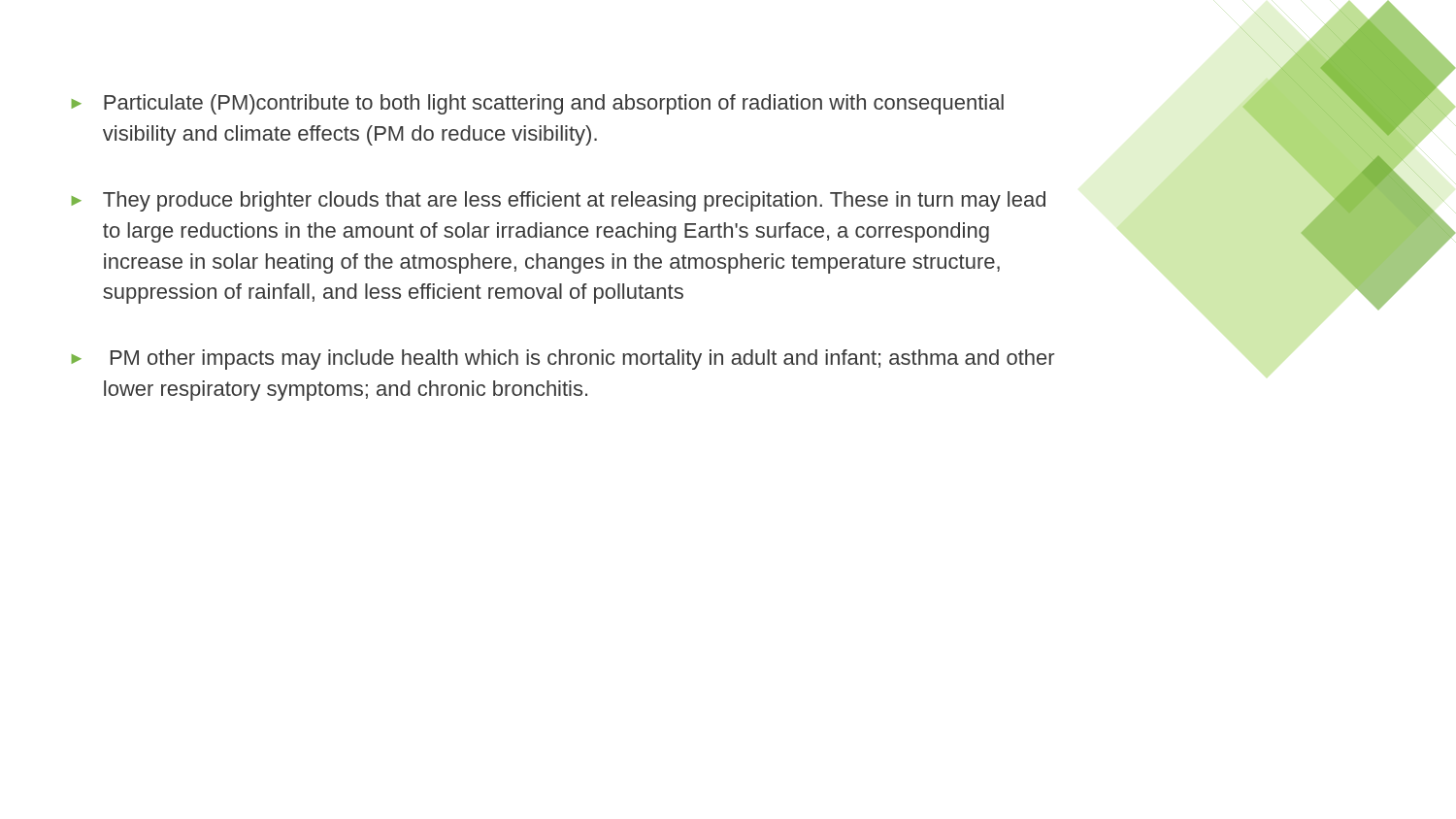Find the list item containing "► They produce brighter"

point(563,246)
